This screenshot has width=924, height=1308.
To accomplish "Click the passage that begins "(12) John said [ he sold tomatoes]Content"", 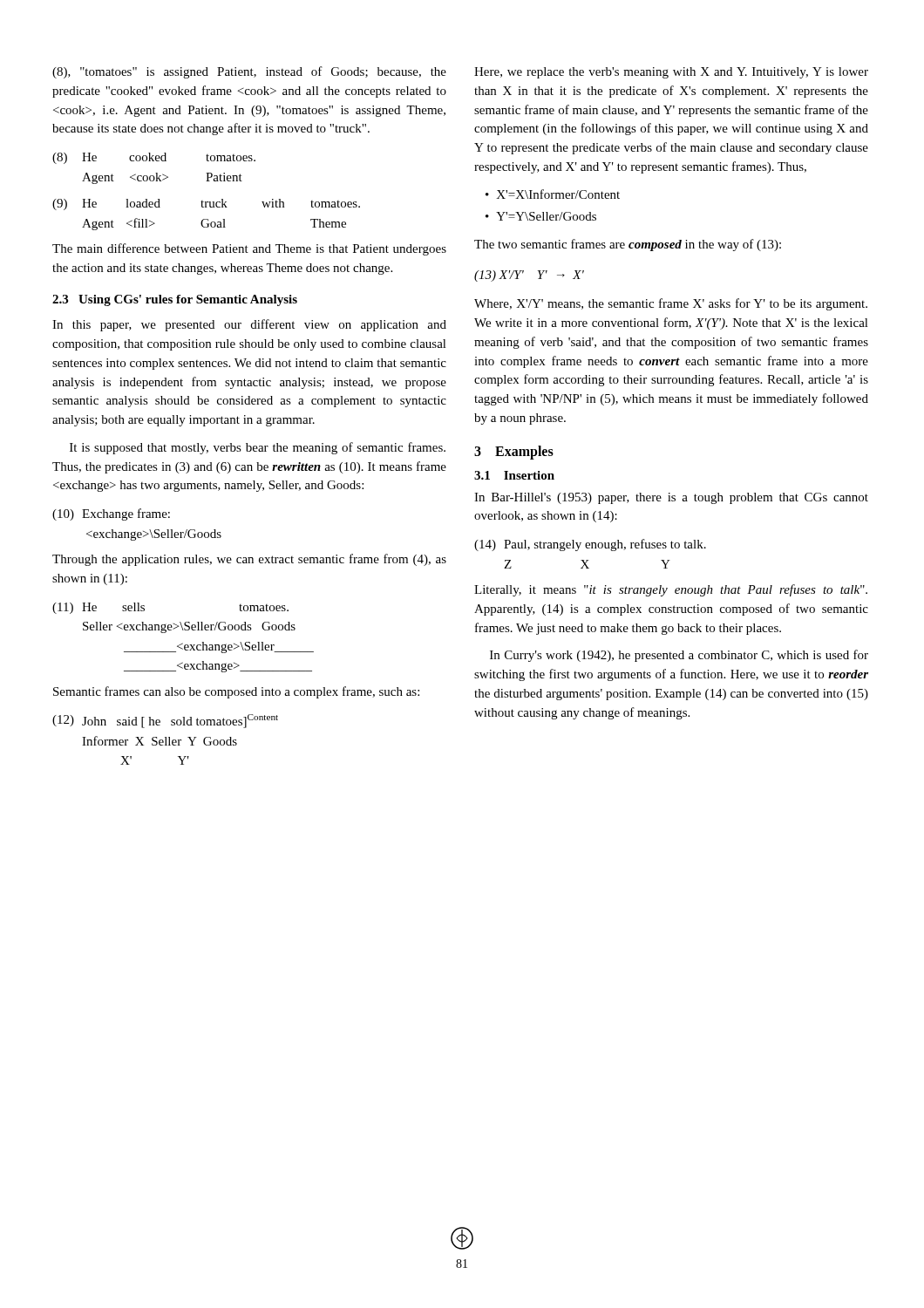I will 165,739.
